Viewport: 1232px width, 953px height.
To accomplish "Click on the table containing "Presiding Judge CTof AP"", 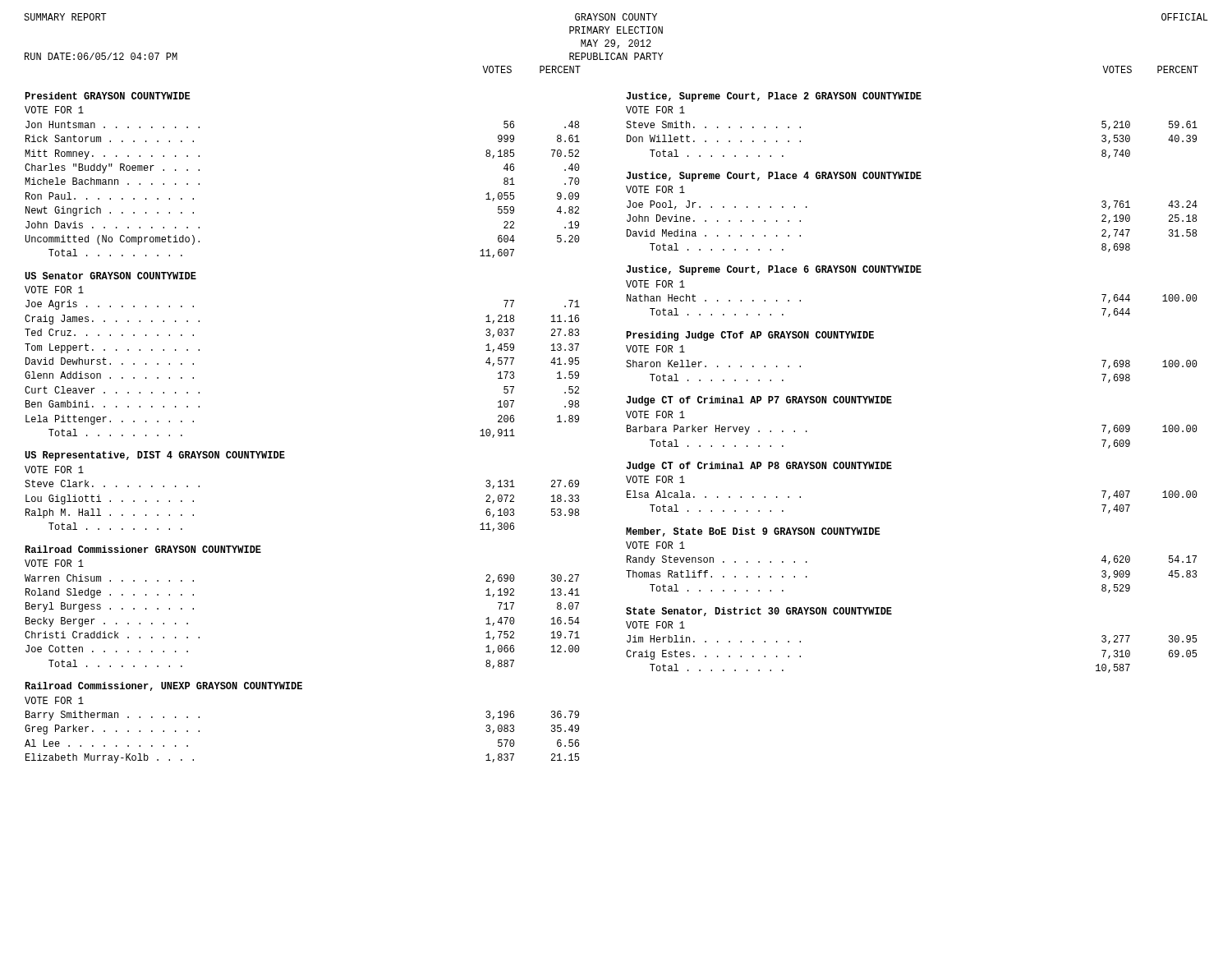I will click(912, 358).
